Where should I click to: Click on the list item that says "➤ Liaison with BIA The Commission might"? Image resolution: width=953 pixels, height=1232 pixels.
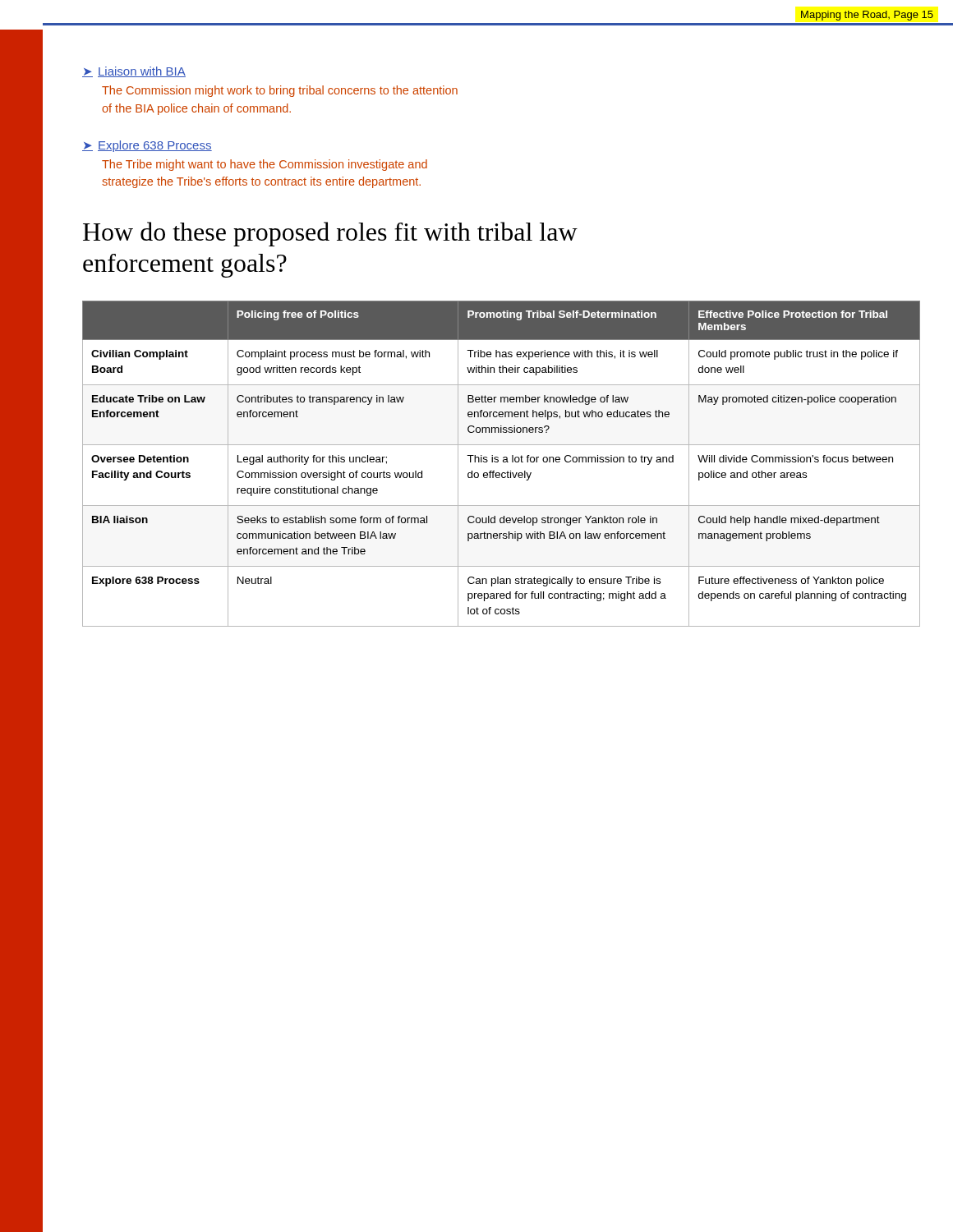134,72
